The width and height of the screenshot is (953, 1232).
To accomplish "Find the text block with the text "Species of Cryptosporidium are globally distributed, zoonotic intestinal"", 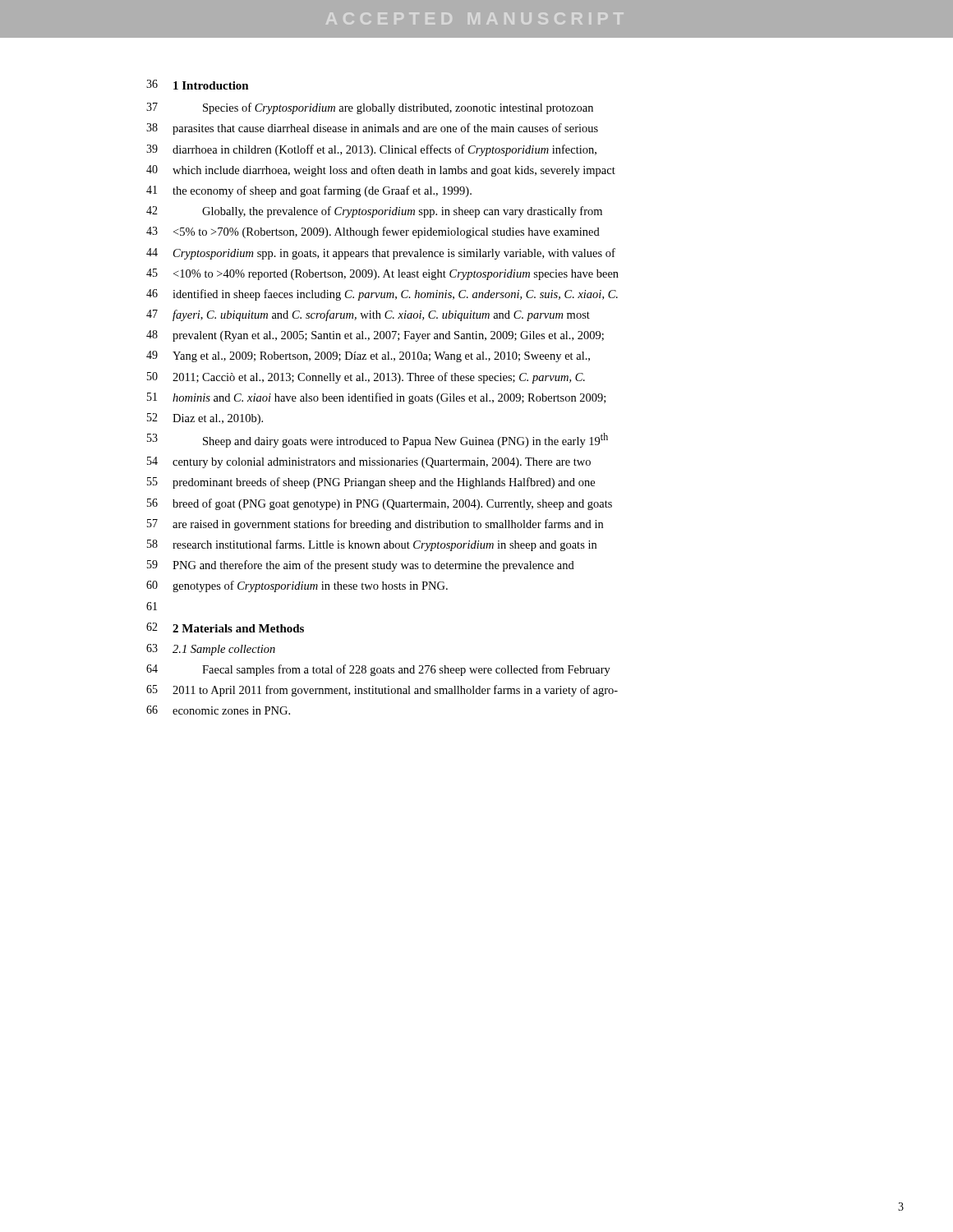I will click(398, 108).
